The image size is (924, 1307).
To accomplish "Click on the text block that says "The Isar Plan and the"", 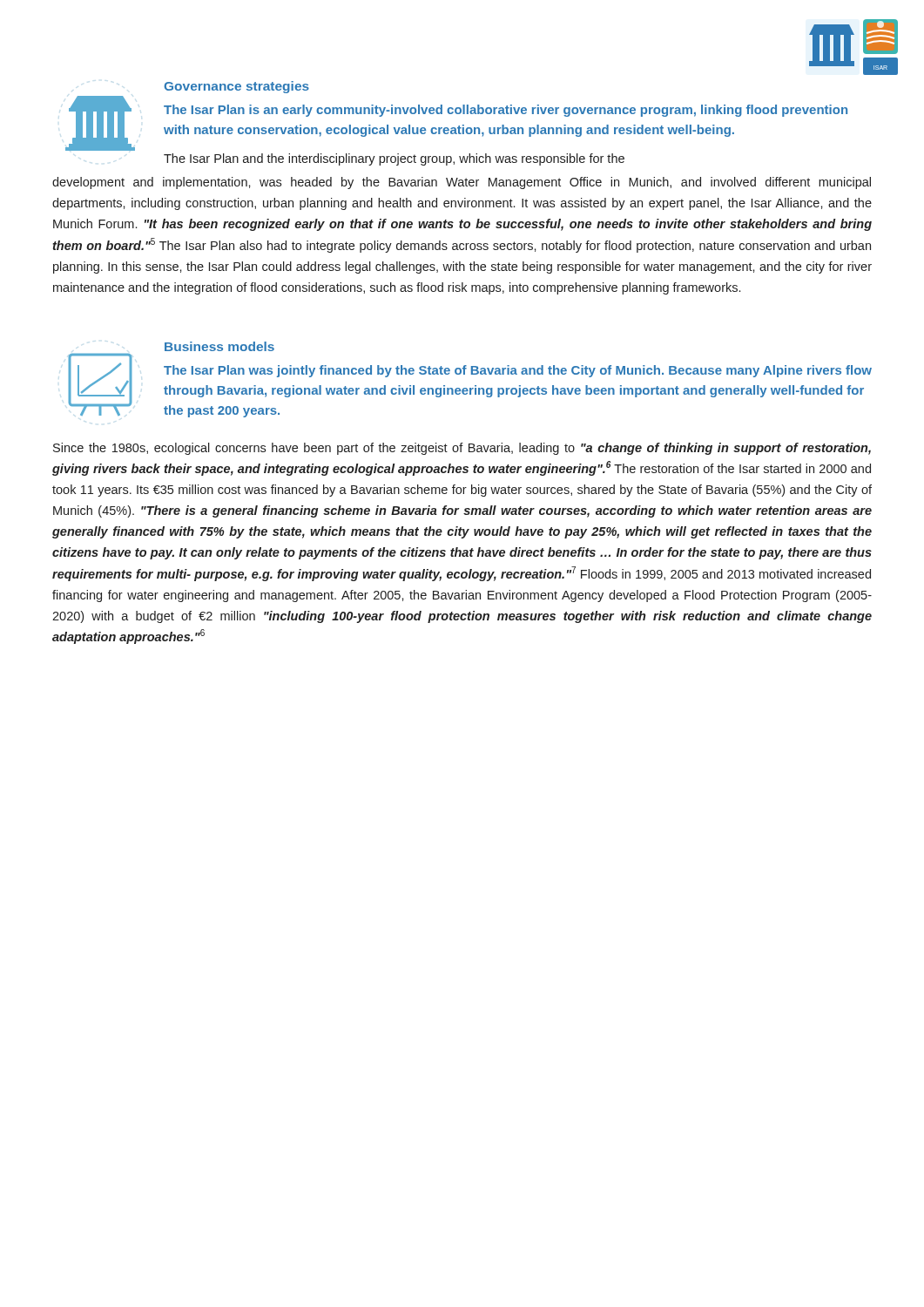I will (394, 158).
